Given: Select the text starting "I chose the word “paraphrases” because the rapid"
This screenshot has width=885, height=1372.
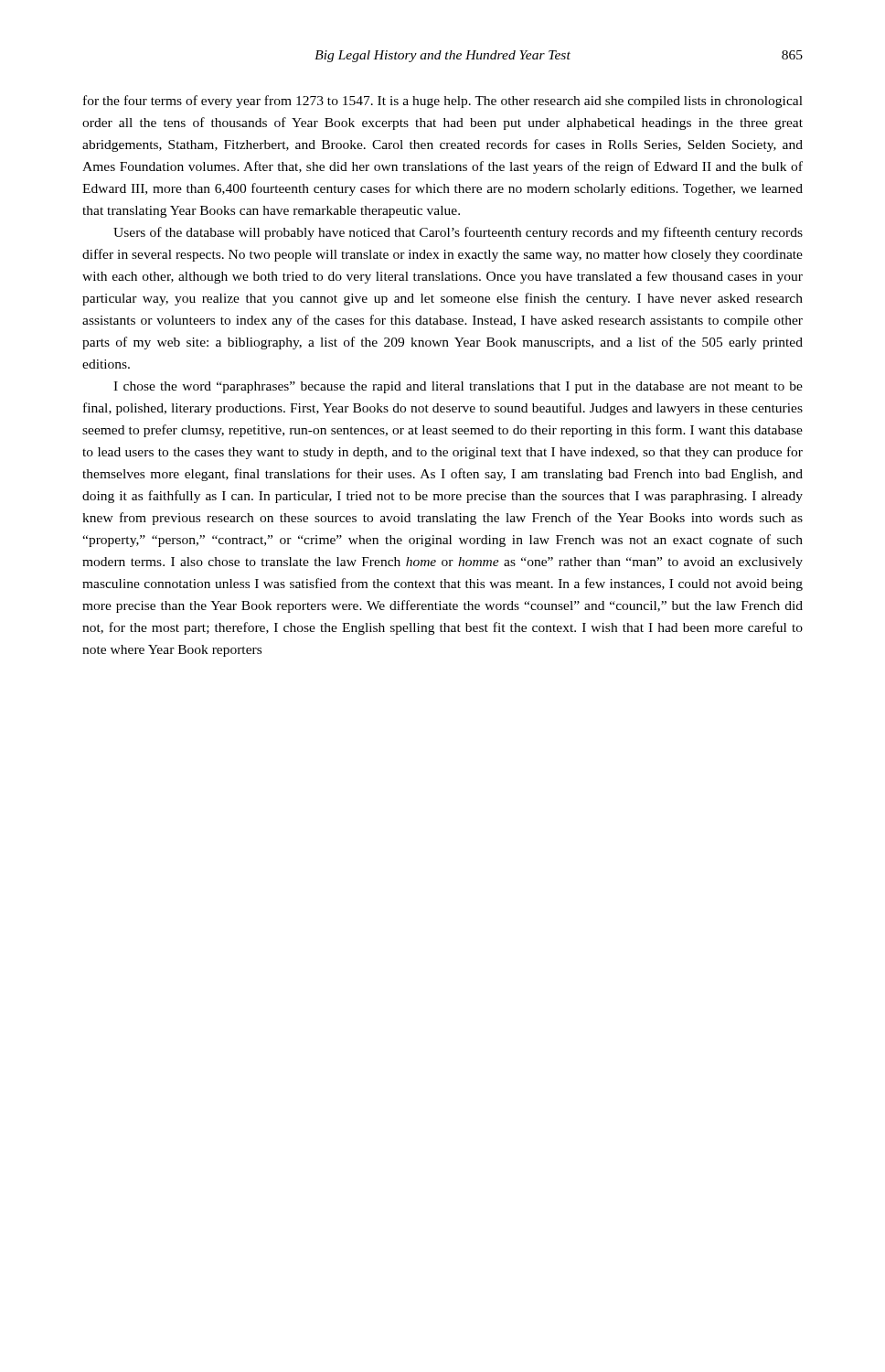Looking at the screenshot, I should 442,518.
